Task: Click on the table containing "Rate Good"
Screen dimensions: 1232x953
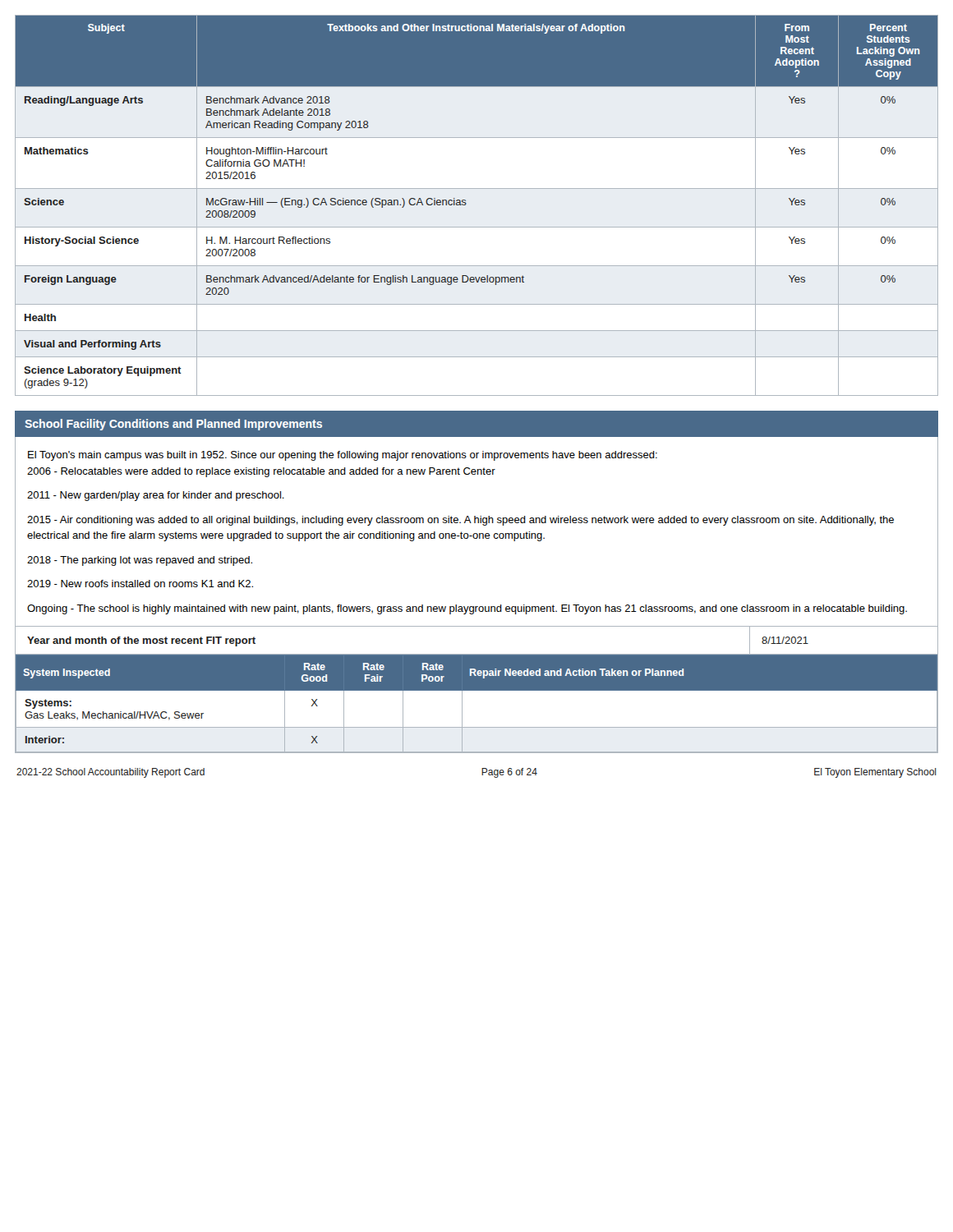Action: coord(476,704)
